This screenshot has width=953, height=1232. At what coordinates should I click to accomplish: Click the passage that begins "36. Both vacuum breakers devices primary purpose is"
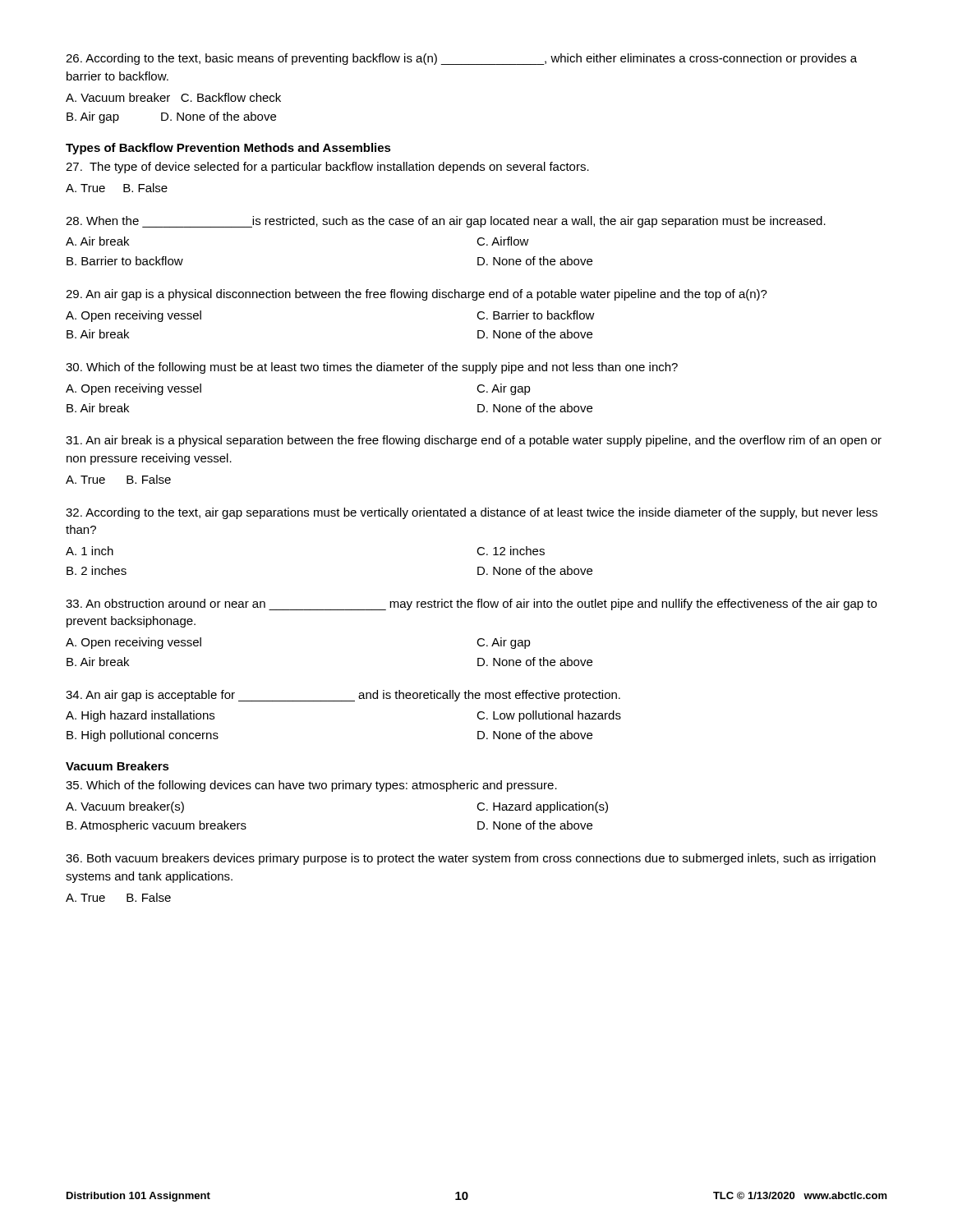[471, 859]
